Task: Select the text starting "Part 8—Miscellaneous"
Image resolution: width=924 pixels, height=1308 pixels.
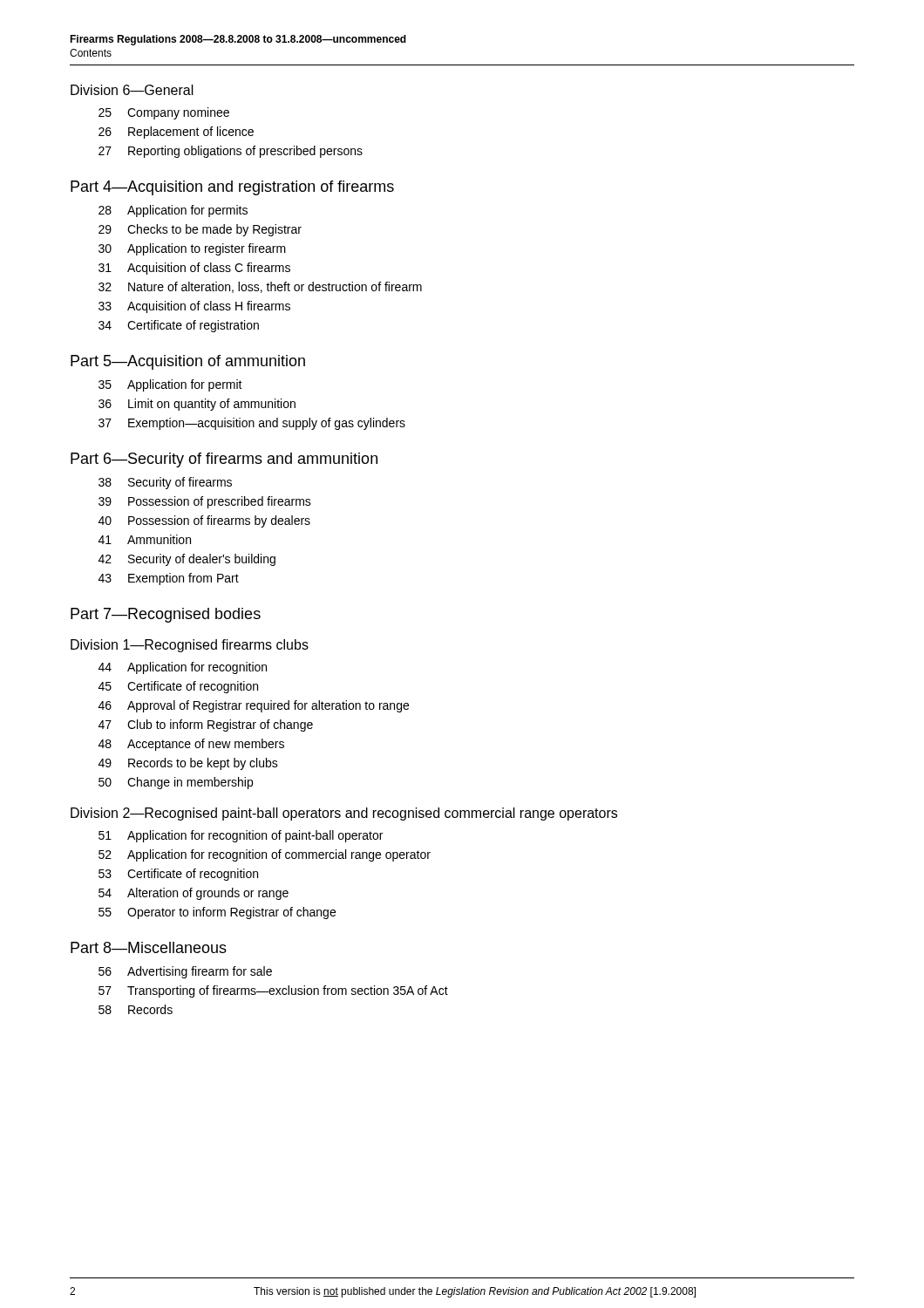Action: click(x=148, y=948)
